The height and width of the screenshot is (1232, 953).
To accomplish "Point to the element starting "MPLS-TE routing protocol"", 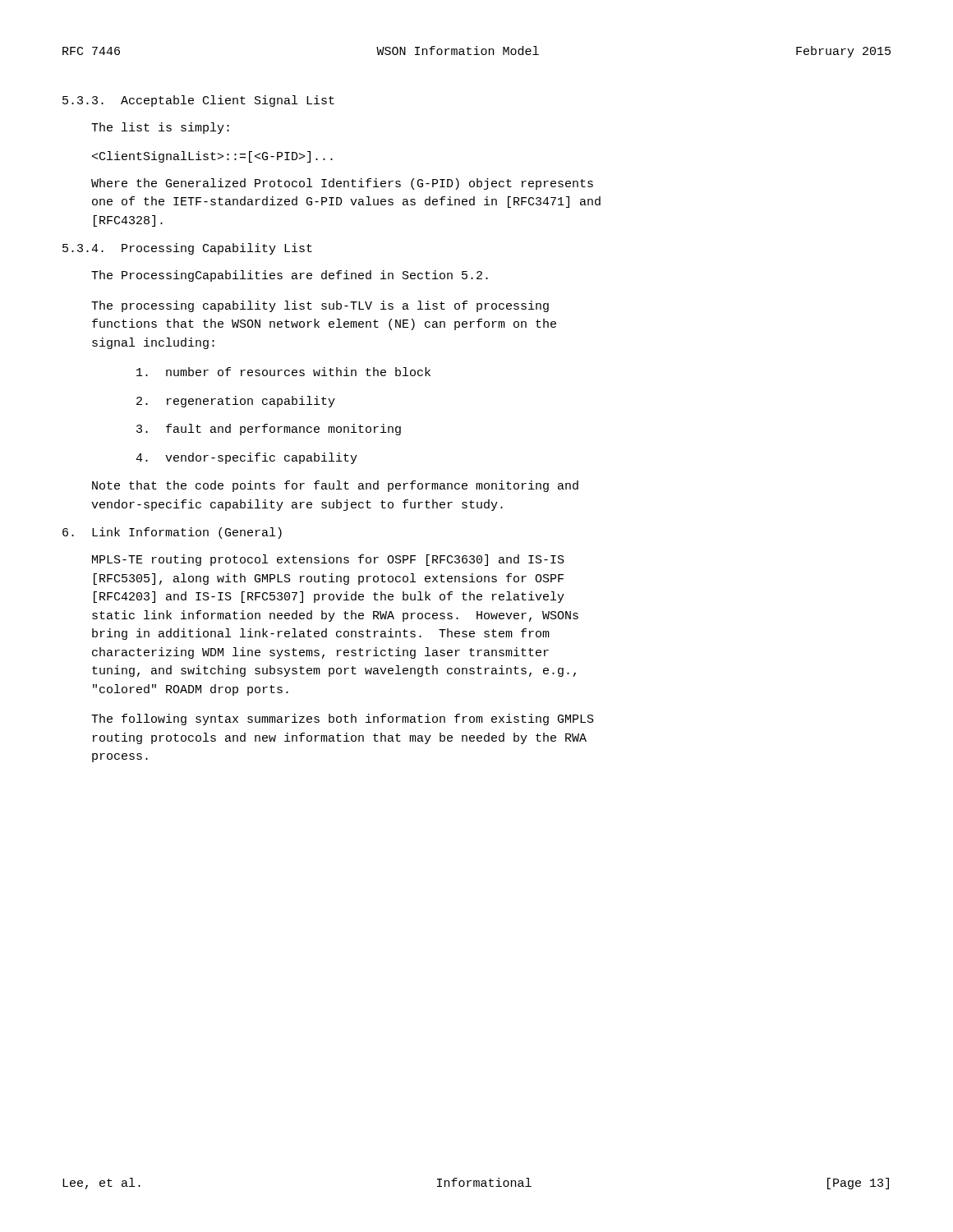I will click(335, 625).
